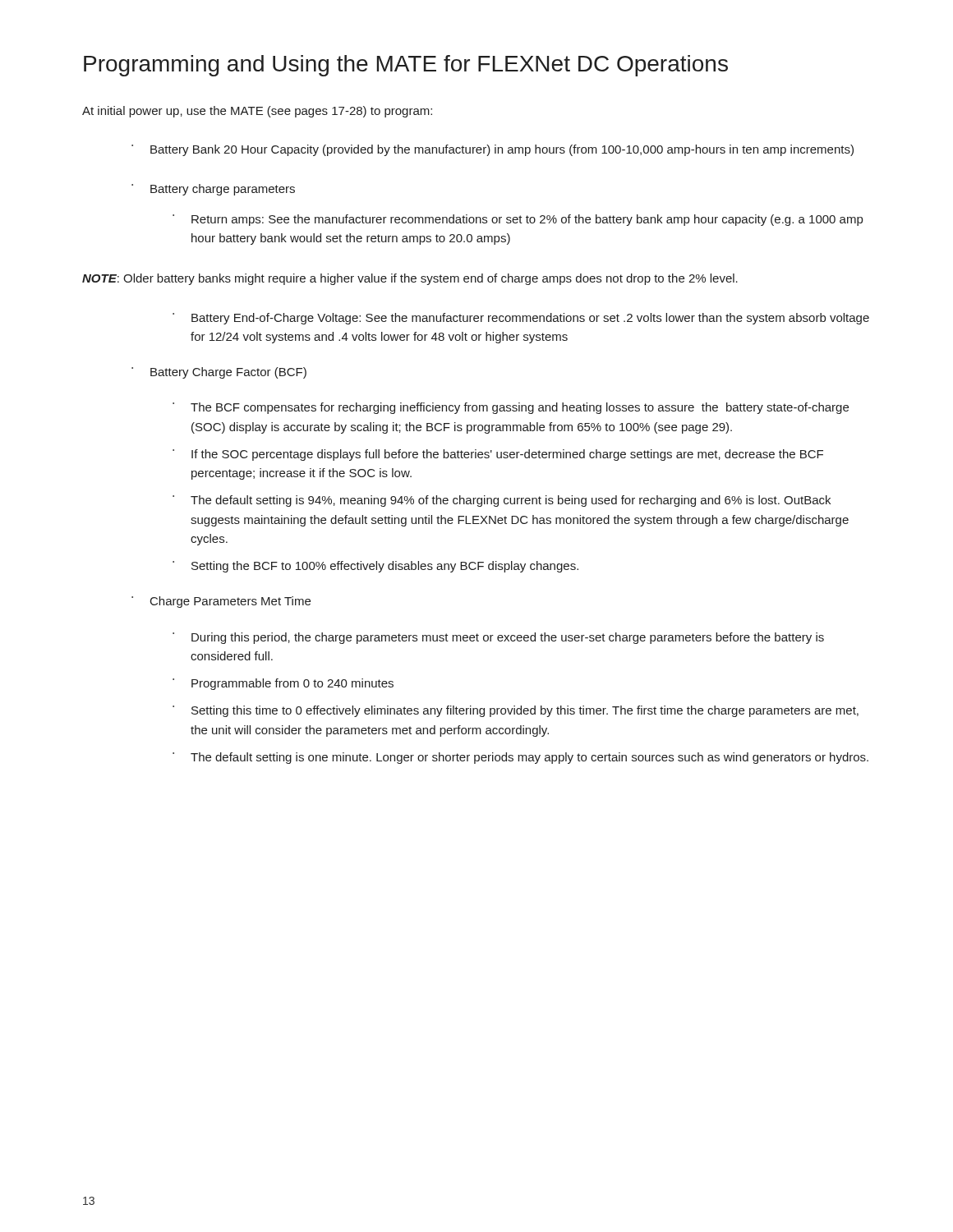953x1232 pixels.
Task: Locate the title containing "Programming and Using the"
Action: point(405,64)
